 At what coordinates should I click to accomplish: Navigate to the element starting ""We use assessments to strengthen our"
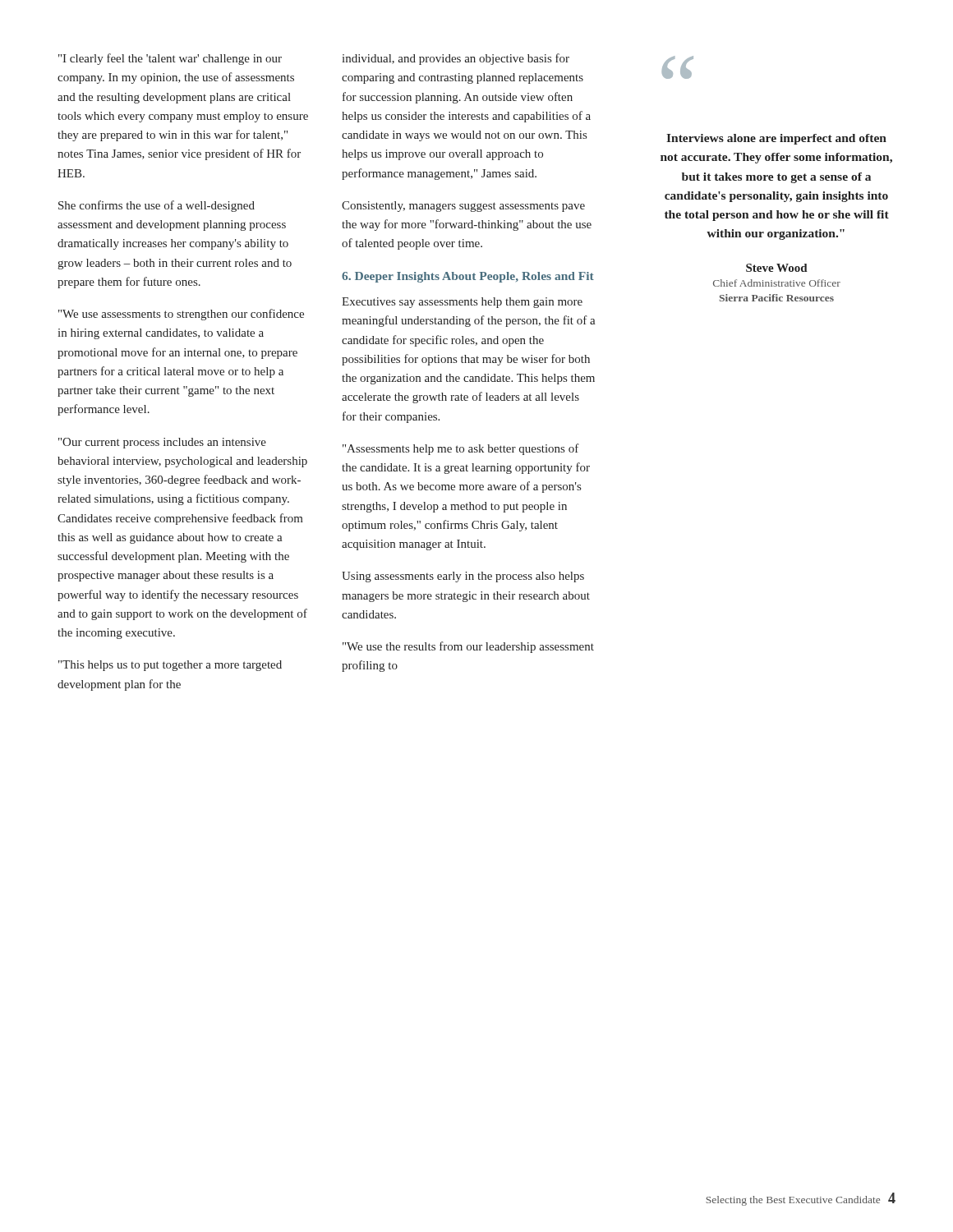coord(185,362)
